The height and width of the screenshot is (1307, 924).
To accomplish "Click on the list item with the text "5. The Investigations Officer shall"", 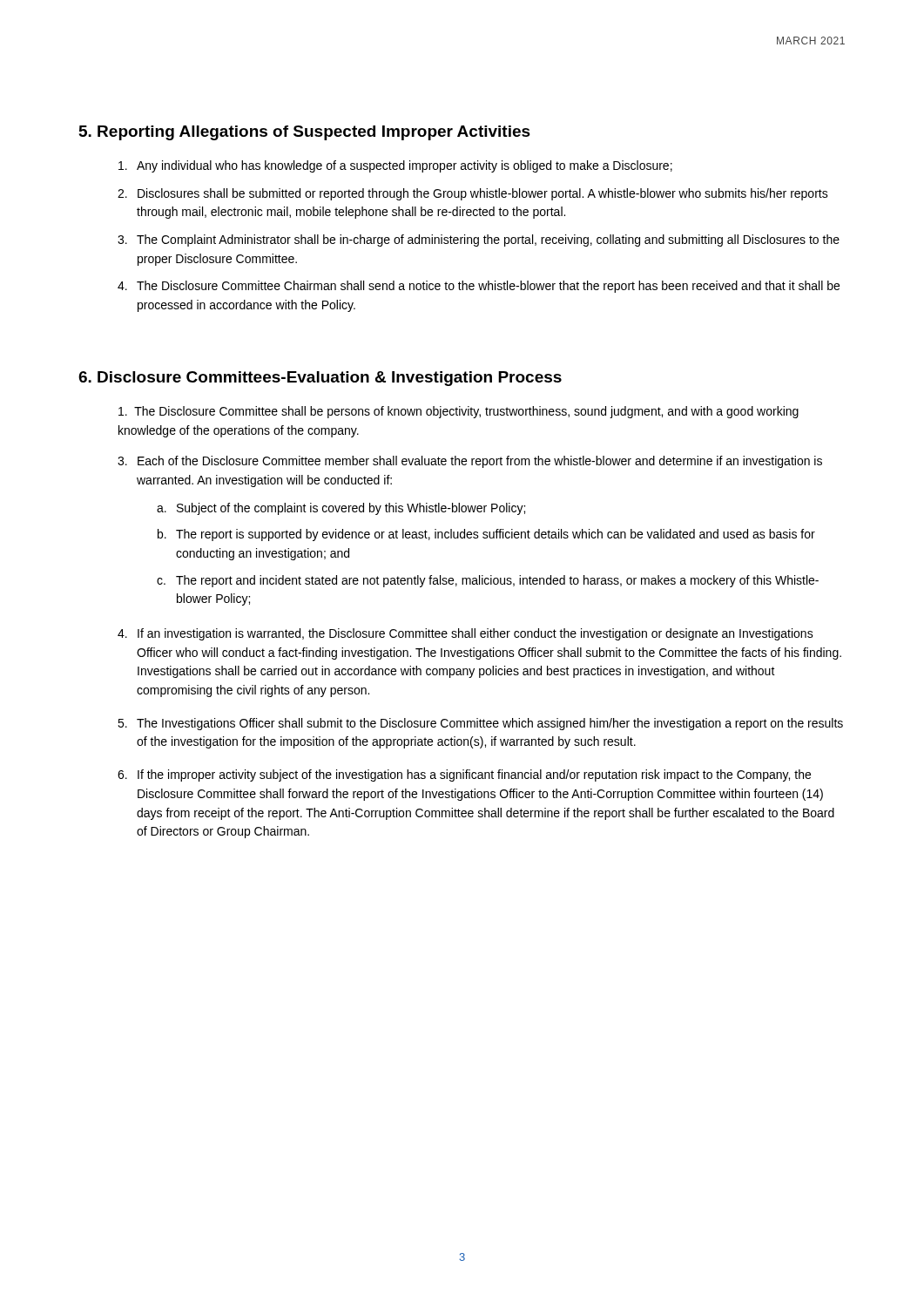I will (482, 733).
